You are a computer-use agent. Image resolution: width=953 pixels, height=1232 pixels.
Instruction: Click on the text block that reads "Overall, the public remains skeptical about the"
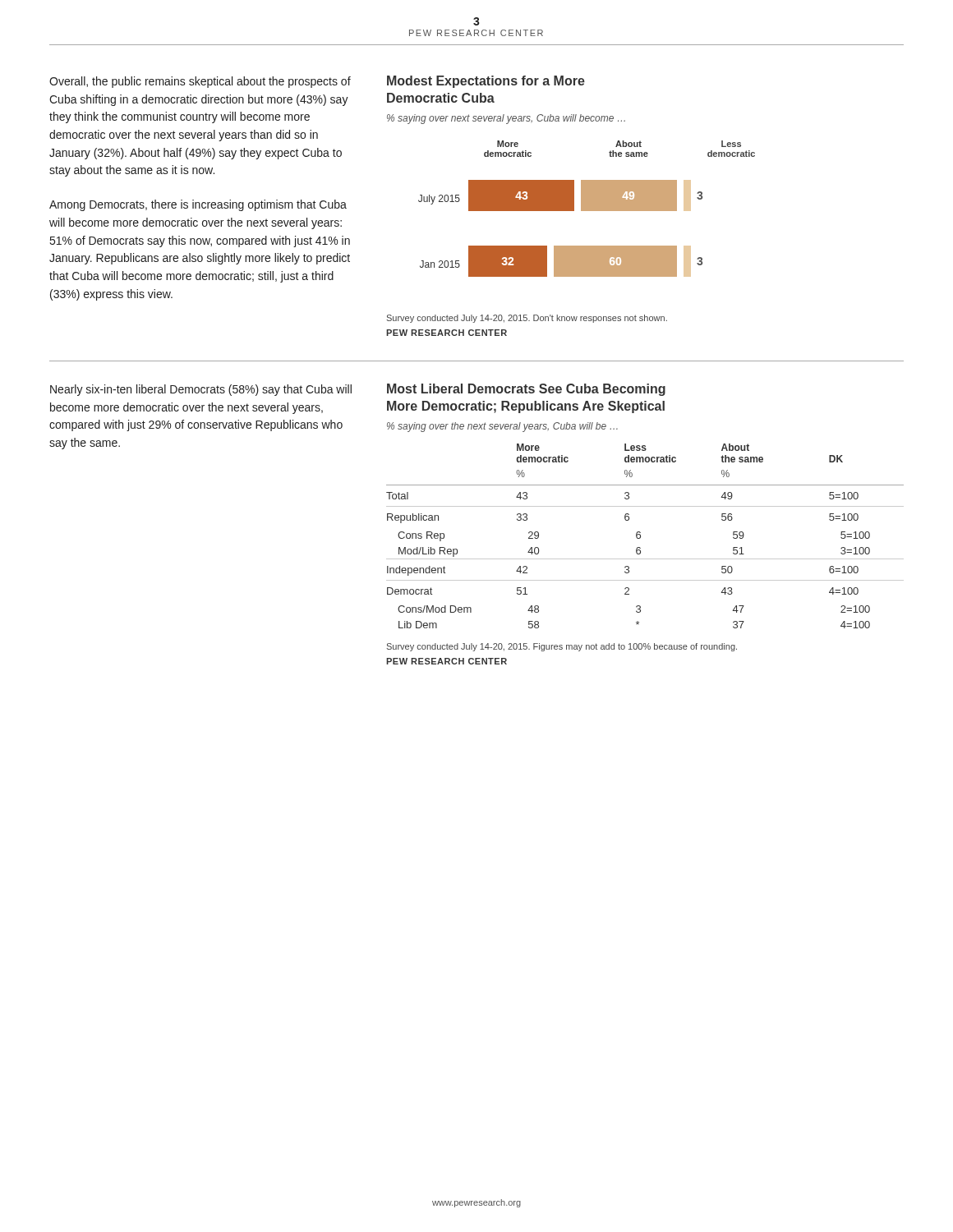201,127
